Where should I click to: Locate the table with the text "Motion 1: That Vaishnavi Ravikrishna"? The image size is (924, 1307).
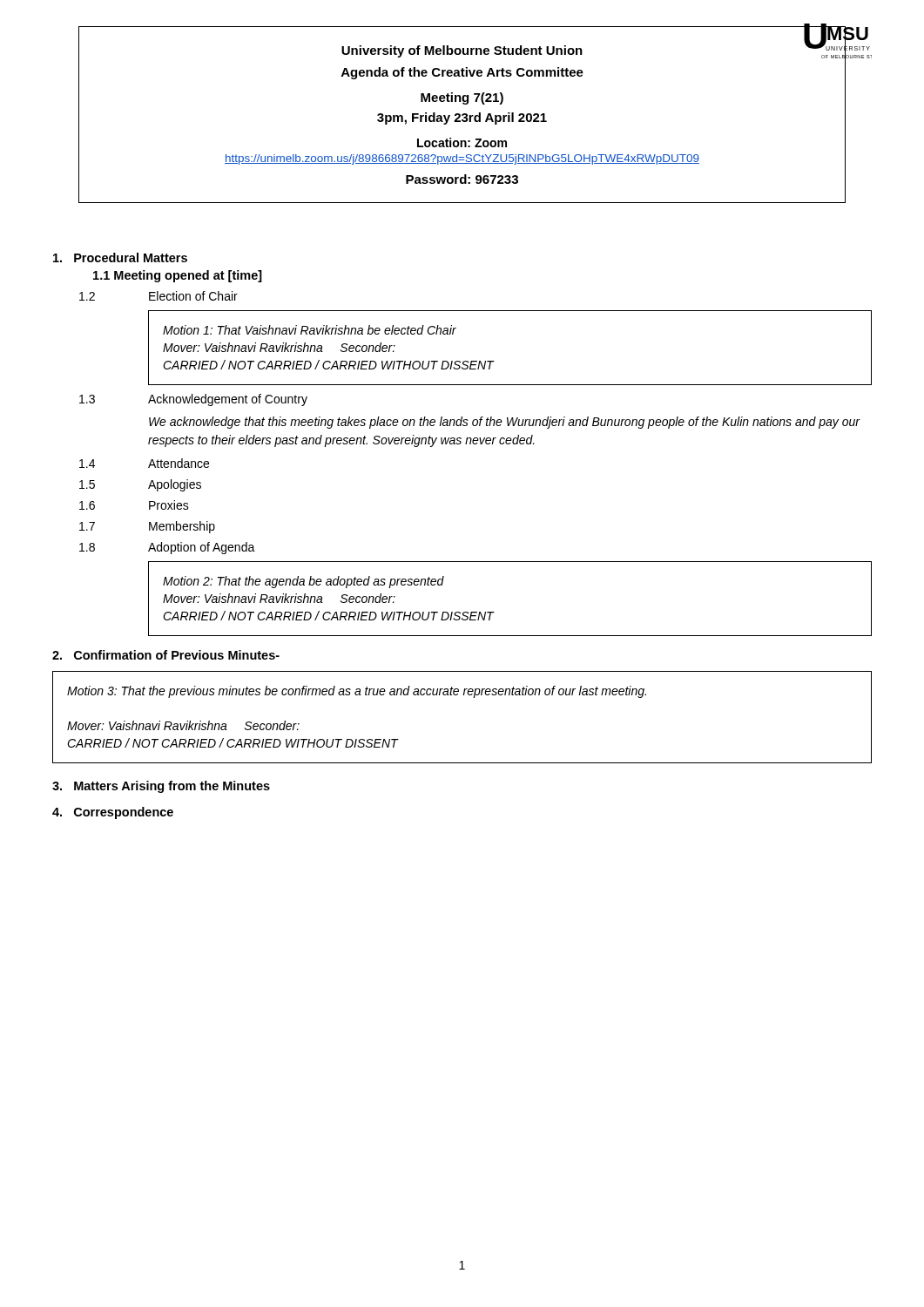point(510,348)
